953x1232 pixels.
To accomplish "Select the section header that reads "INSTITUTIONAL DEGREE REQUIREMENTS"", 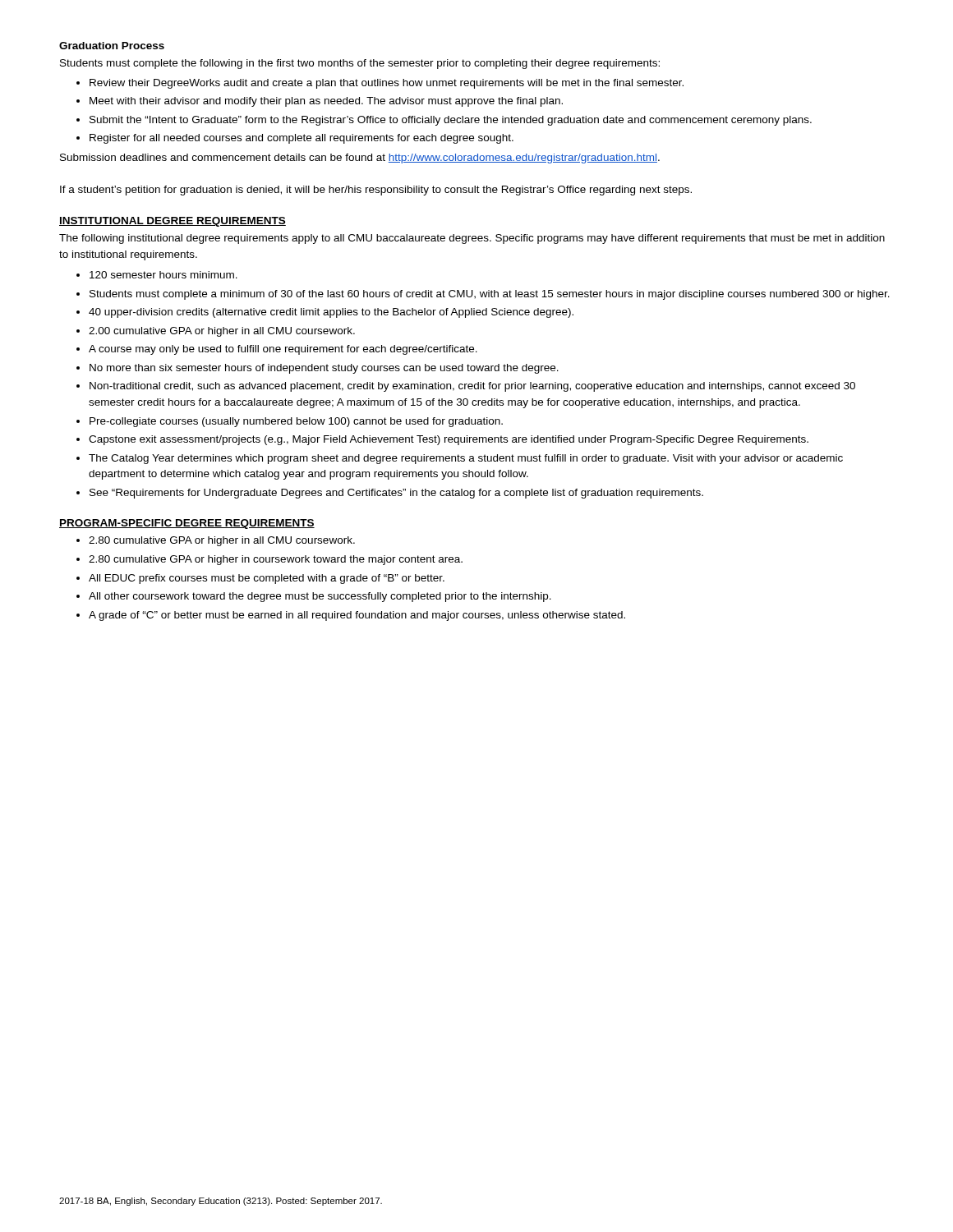I will tap(172, 221).
